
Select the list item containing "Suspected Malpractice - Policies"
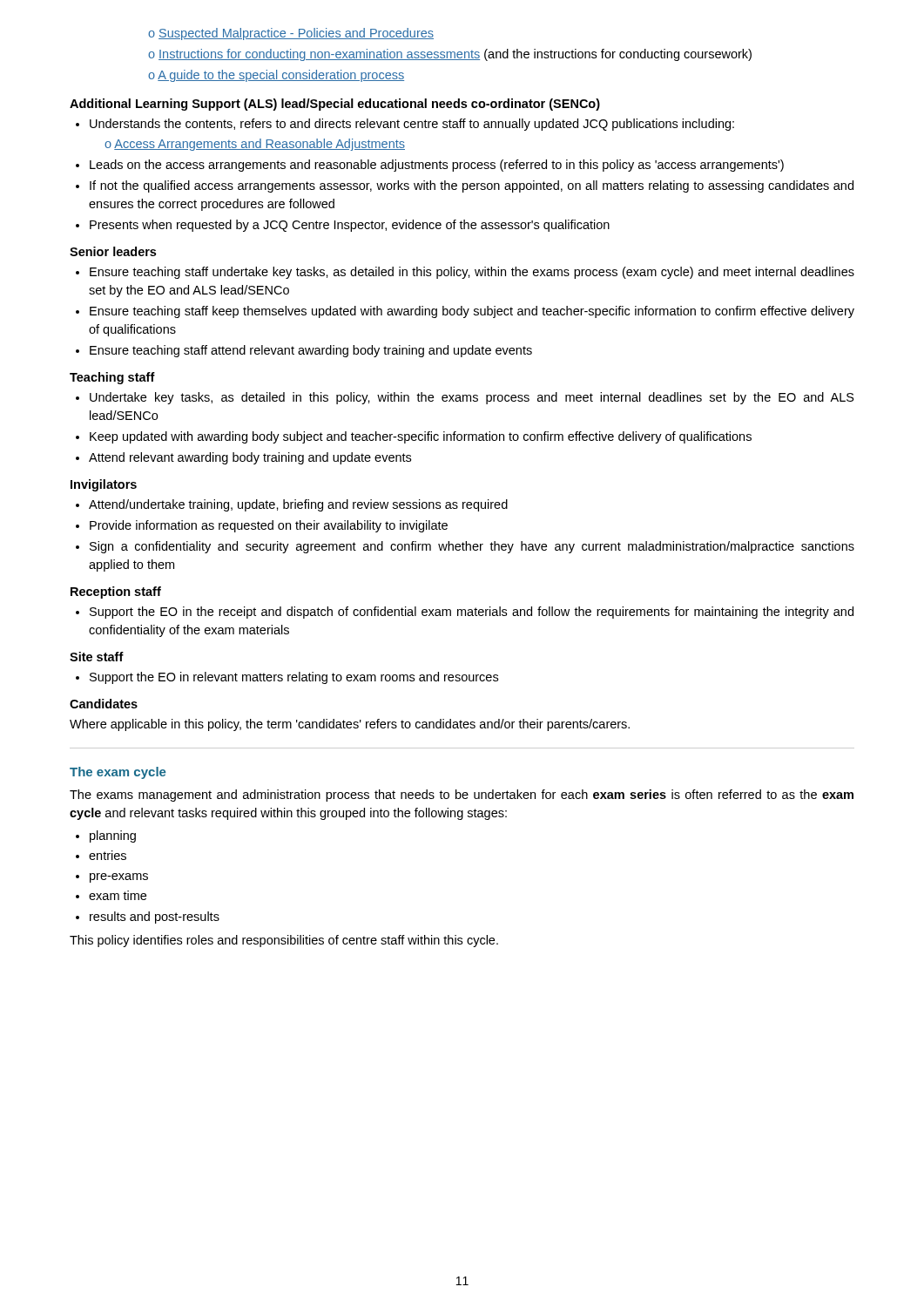click(296, 33)
